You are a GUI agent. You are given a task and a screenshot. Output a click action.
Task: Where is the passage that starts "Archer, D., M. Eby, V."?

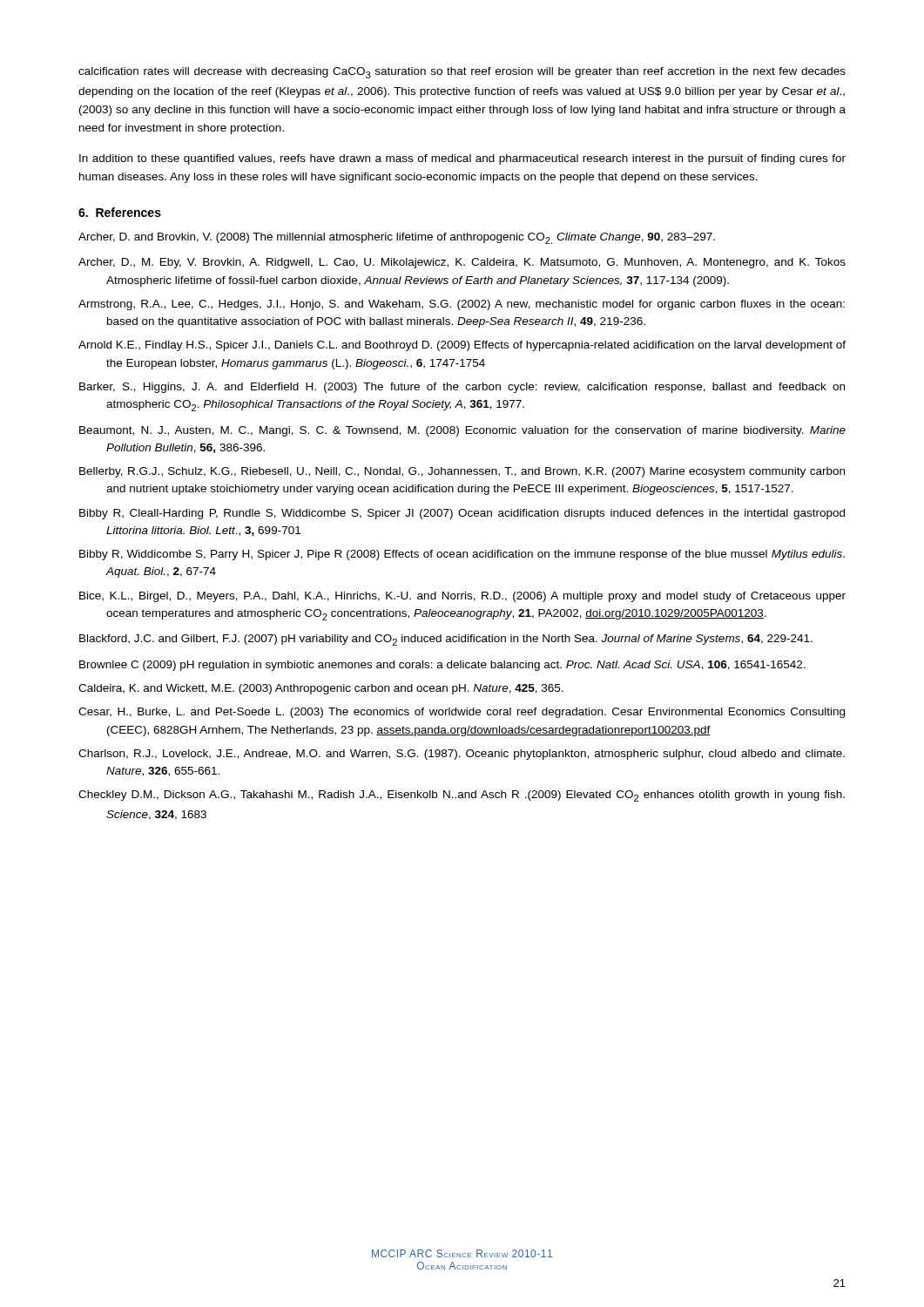coord(462,271)
